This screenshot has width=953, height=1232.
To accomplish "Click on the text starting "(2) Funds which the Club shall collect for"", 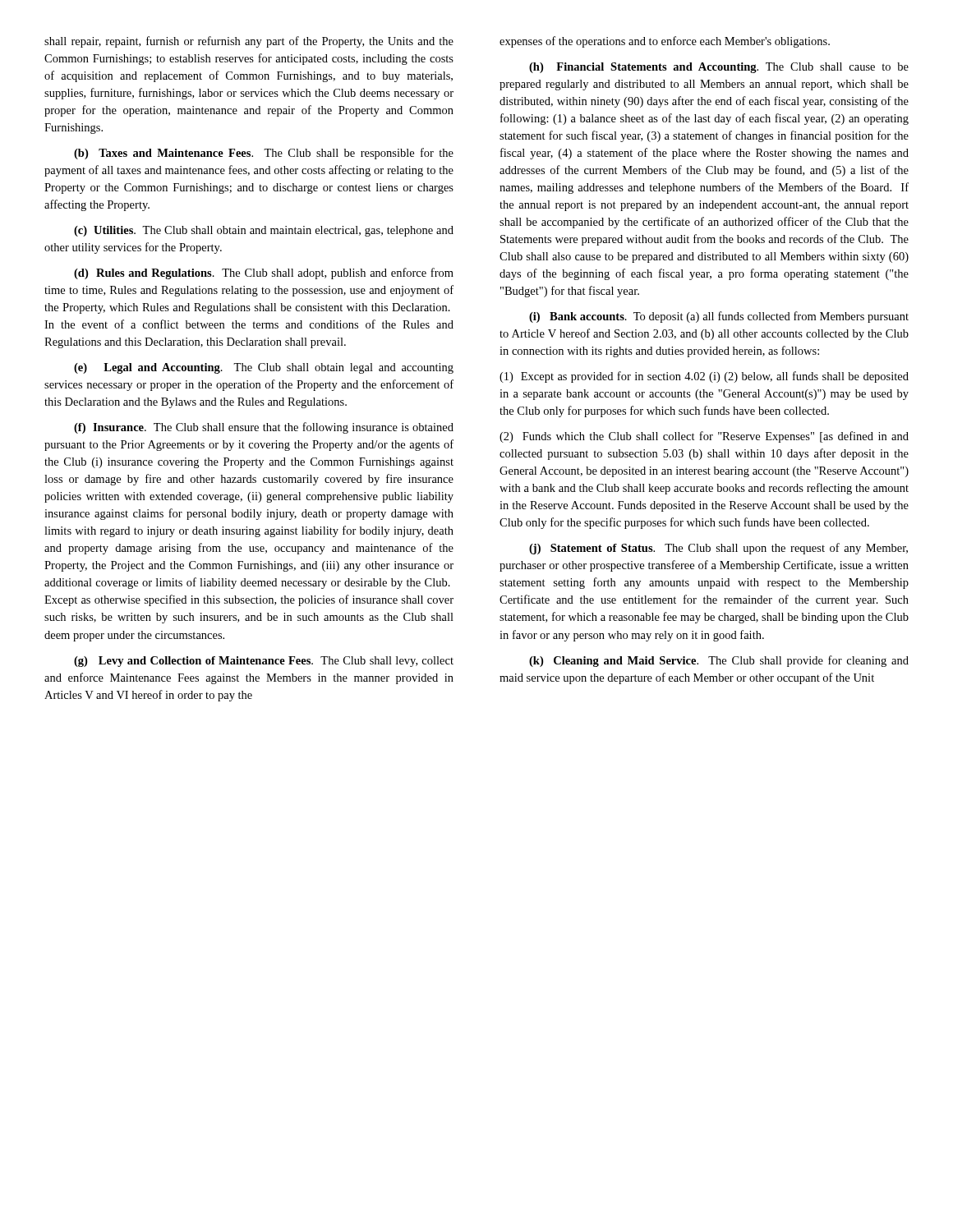I will [x=704, y=480].
